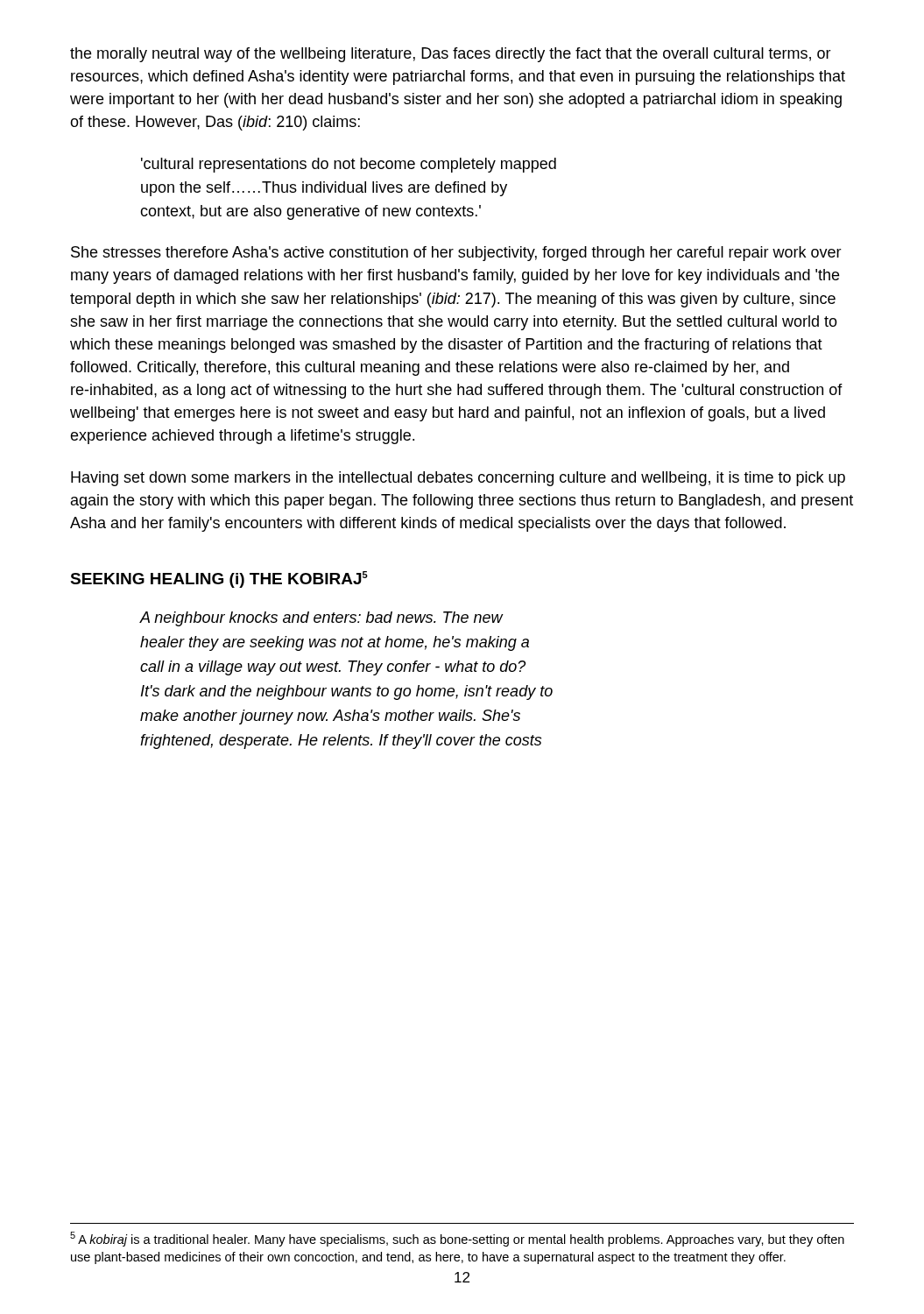Locate the passage starting "'cultural representations do not become"
This screenshot has height=1314, width=924.
click(x=348, y=188)
